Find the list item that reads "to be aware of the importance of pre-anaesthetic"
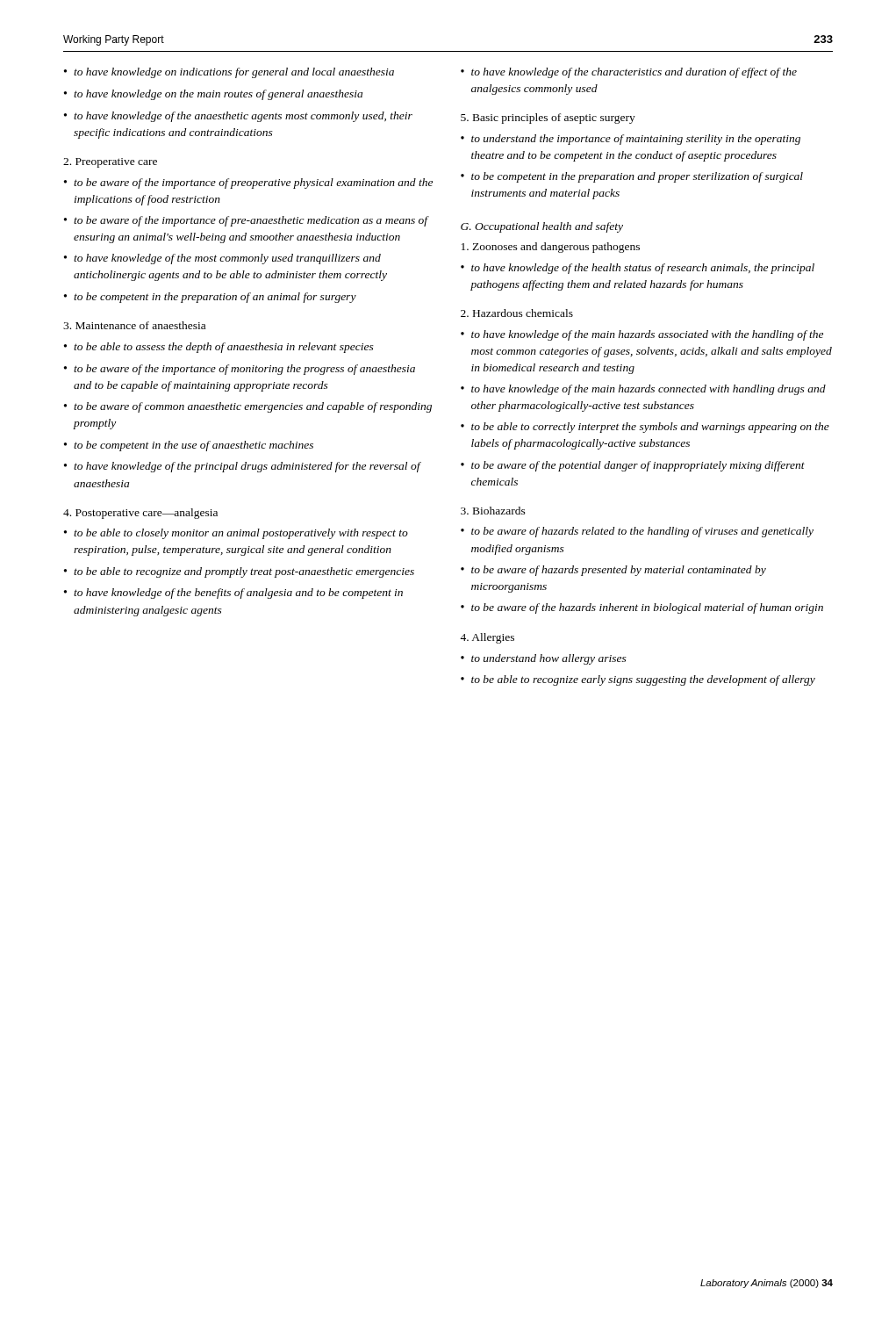 click(255, 228)
